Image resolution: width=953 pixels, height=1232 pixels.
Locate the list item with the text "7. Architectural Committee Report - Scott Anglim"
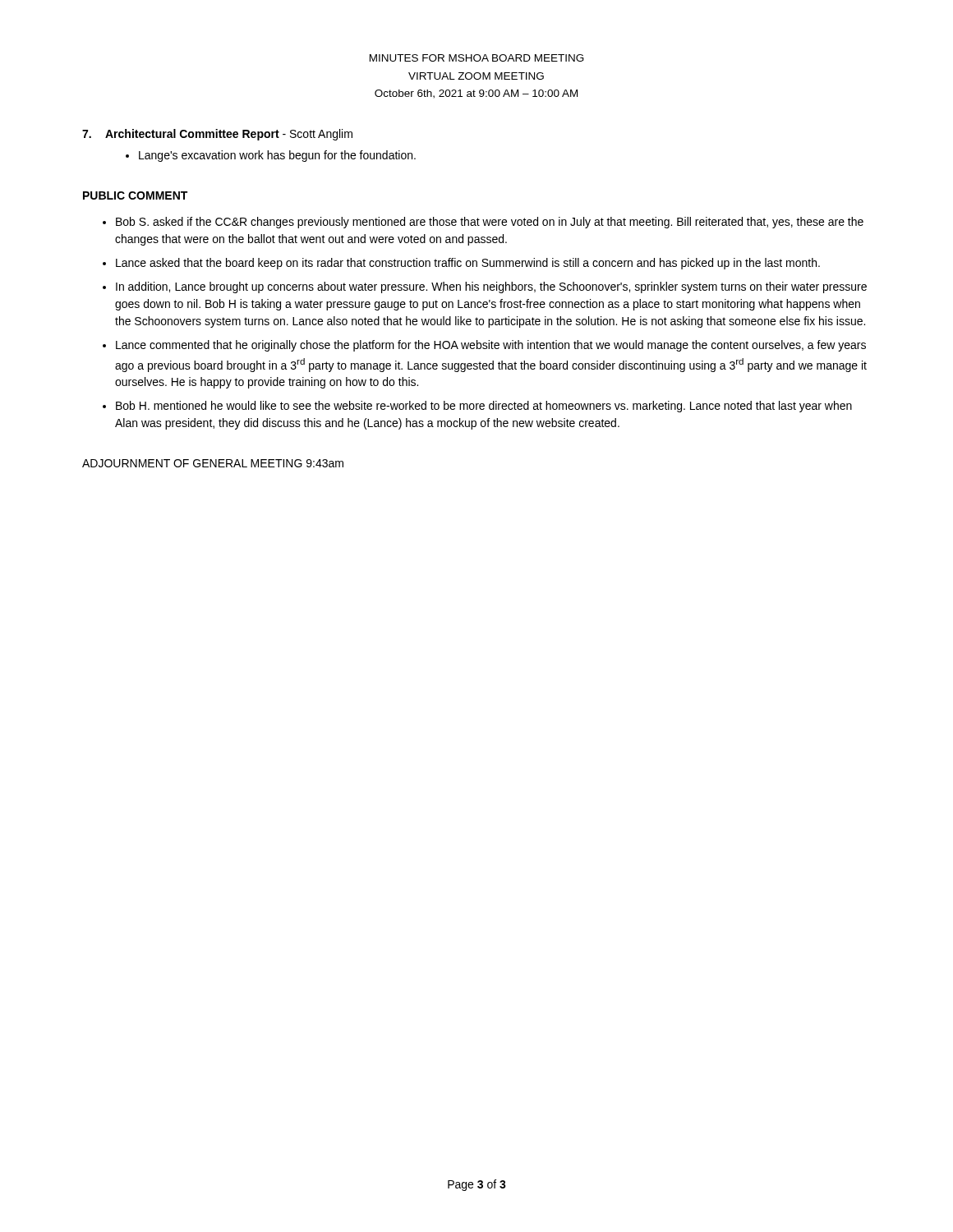pyautogui.click(x=217, y=135)
